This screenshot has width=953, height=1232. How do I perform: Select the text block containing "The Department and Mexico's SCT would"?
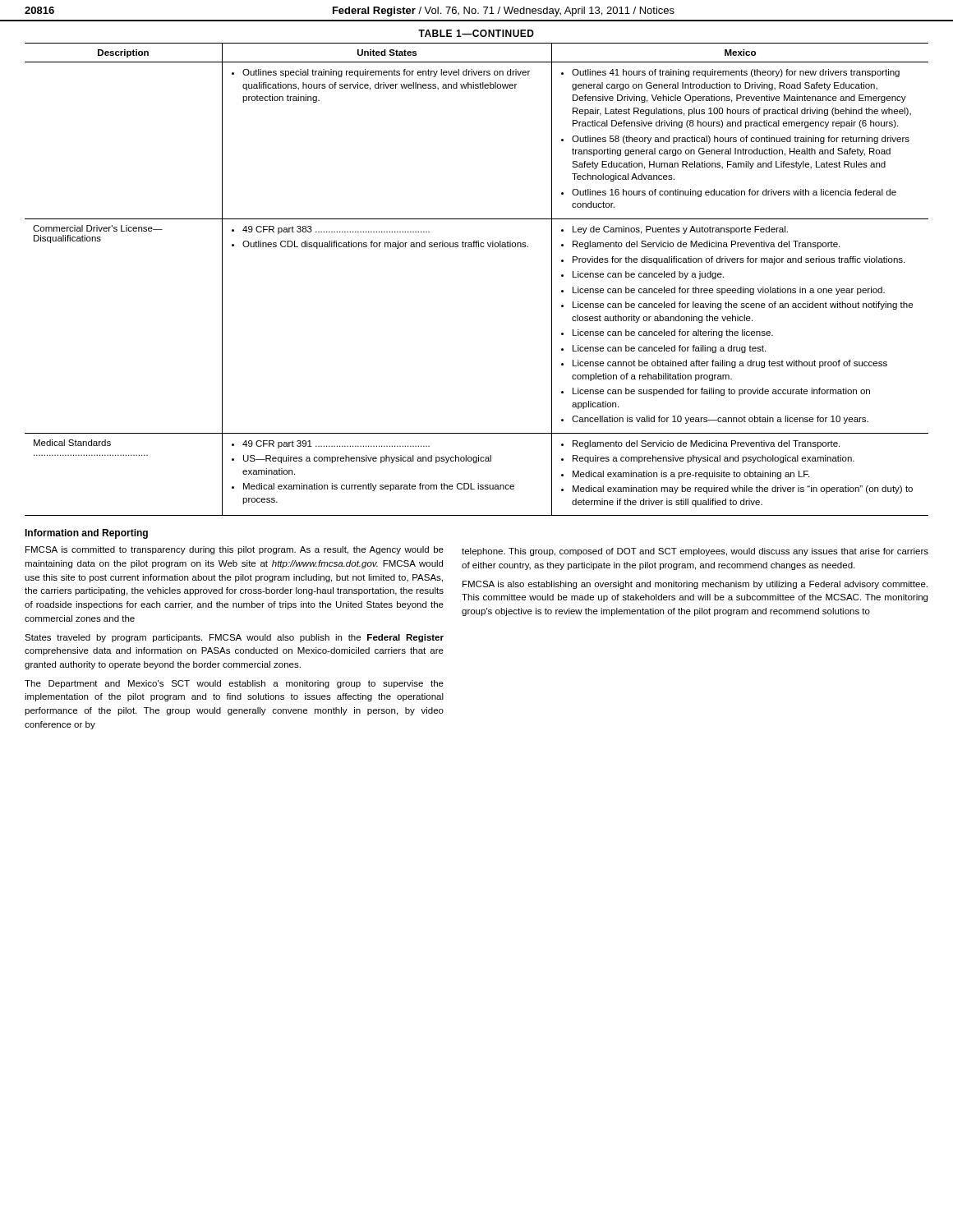[x=234, y=703]
